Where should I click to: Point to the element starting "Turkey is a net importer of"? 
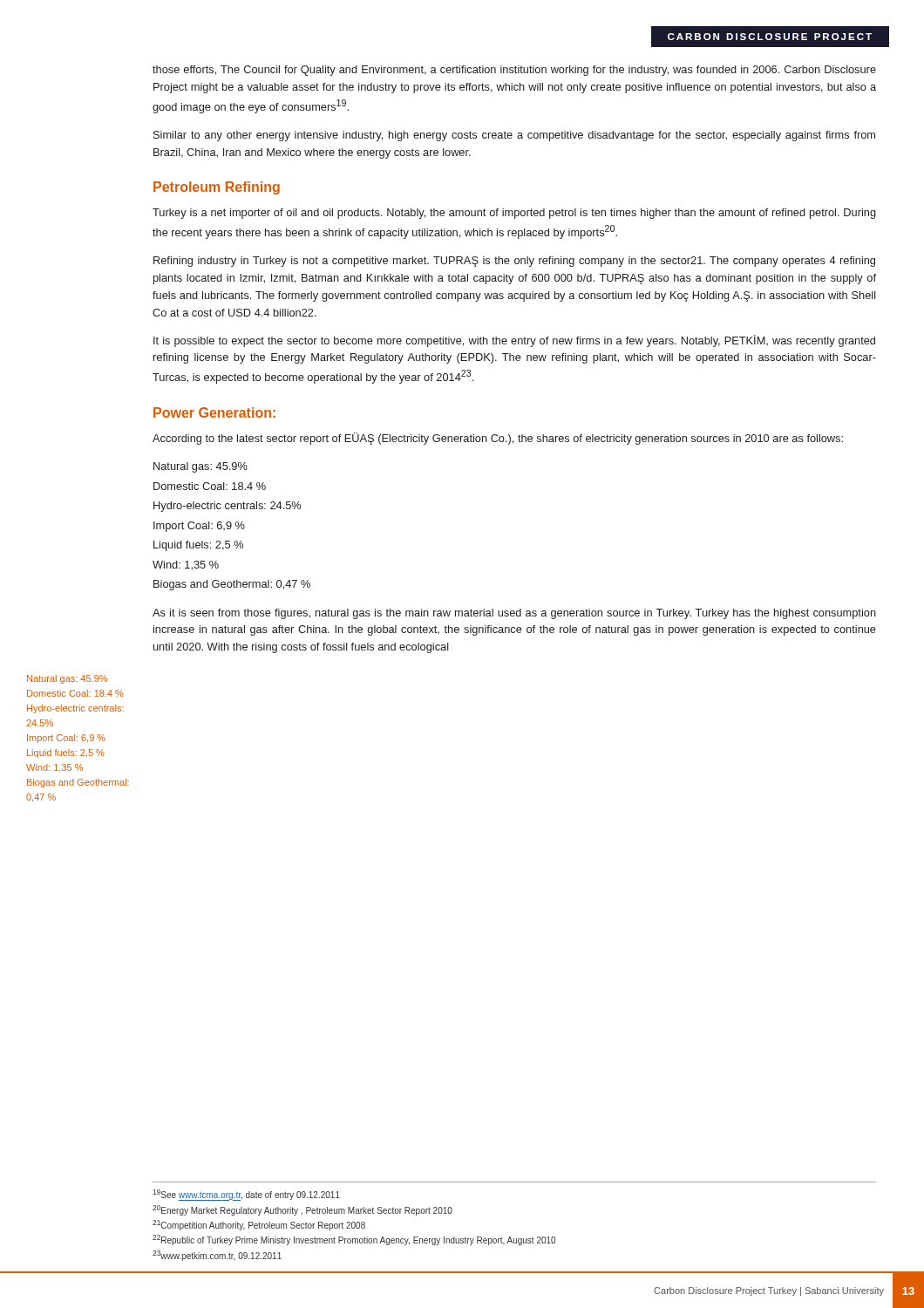coord(514,223)
